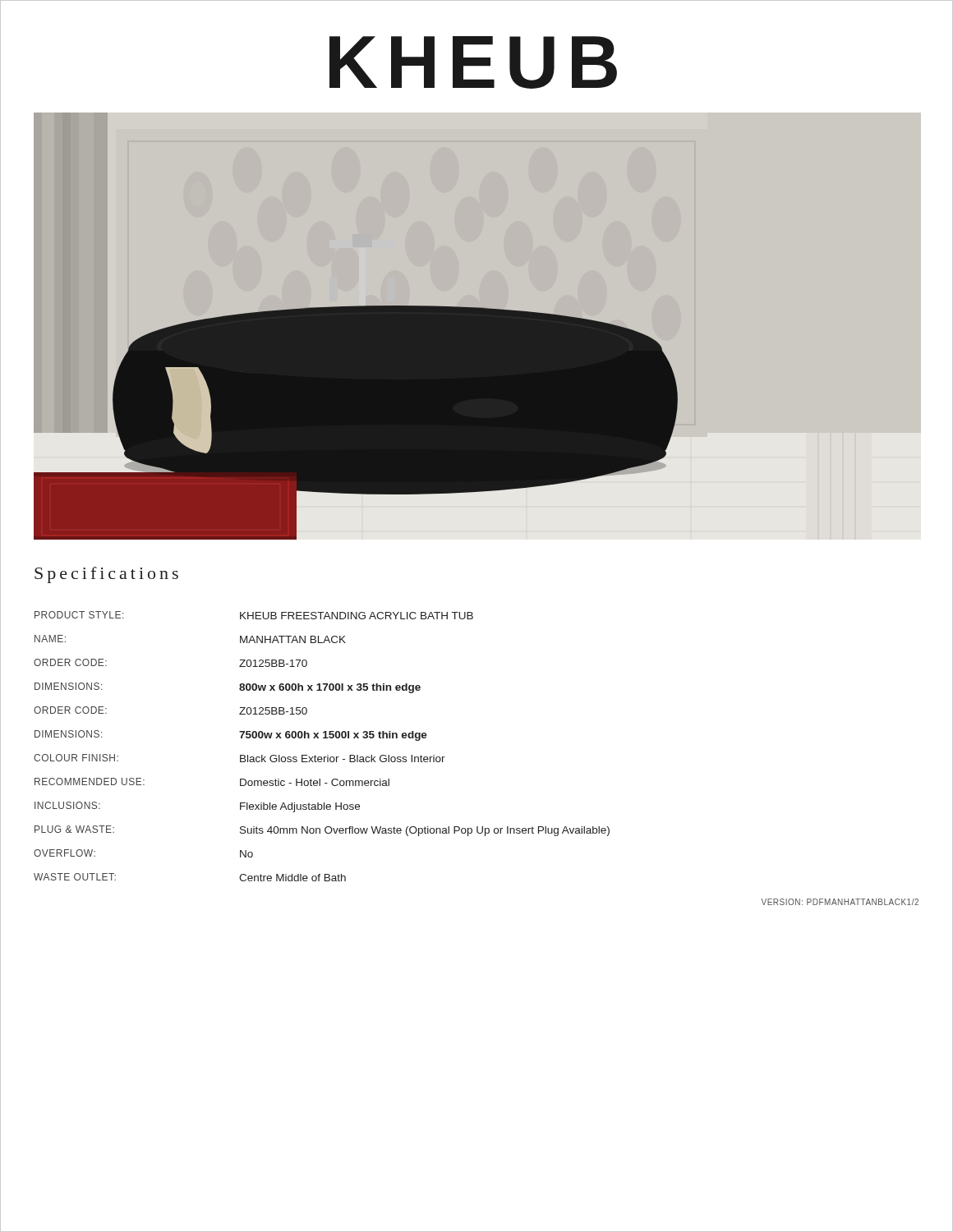Viewport: 953px width, 1232px height.
Task: Locate the table
Action: (x=476, y=747)
